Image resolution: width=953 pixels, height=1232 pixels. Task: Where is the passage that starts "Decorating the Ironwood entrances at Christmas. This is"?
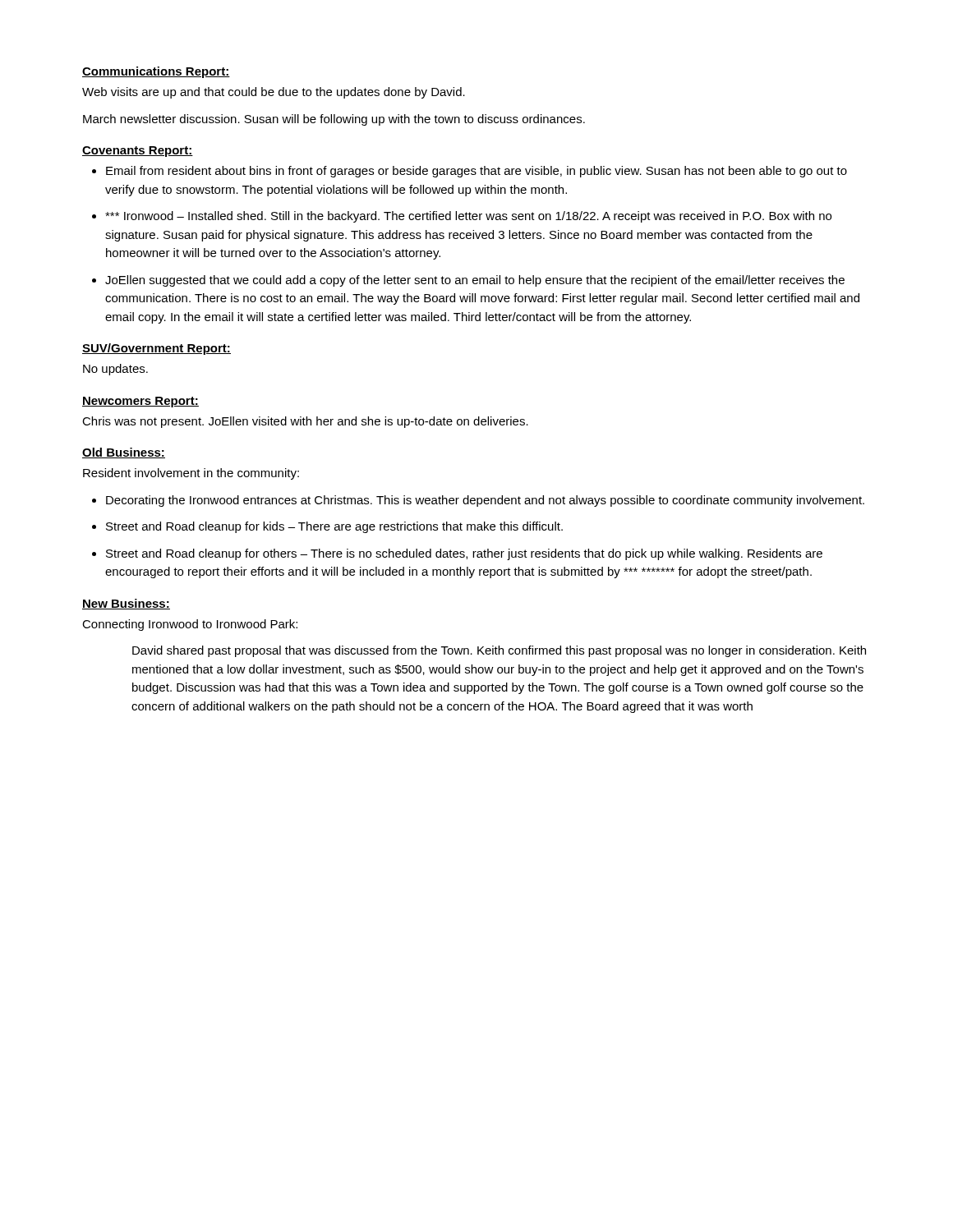(485, 499)
